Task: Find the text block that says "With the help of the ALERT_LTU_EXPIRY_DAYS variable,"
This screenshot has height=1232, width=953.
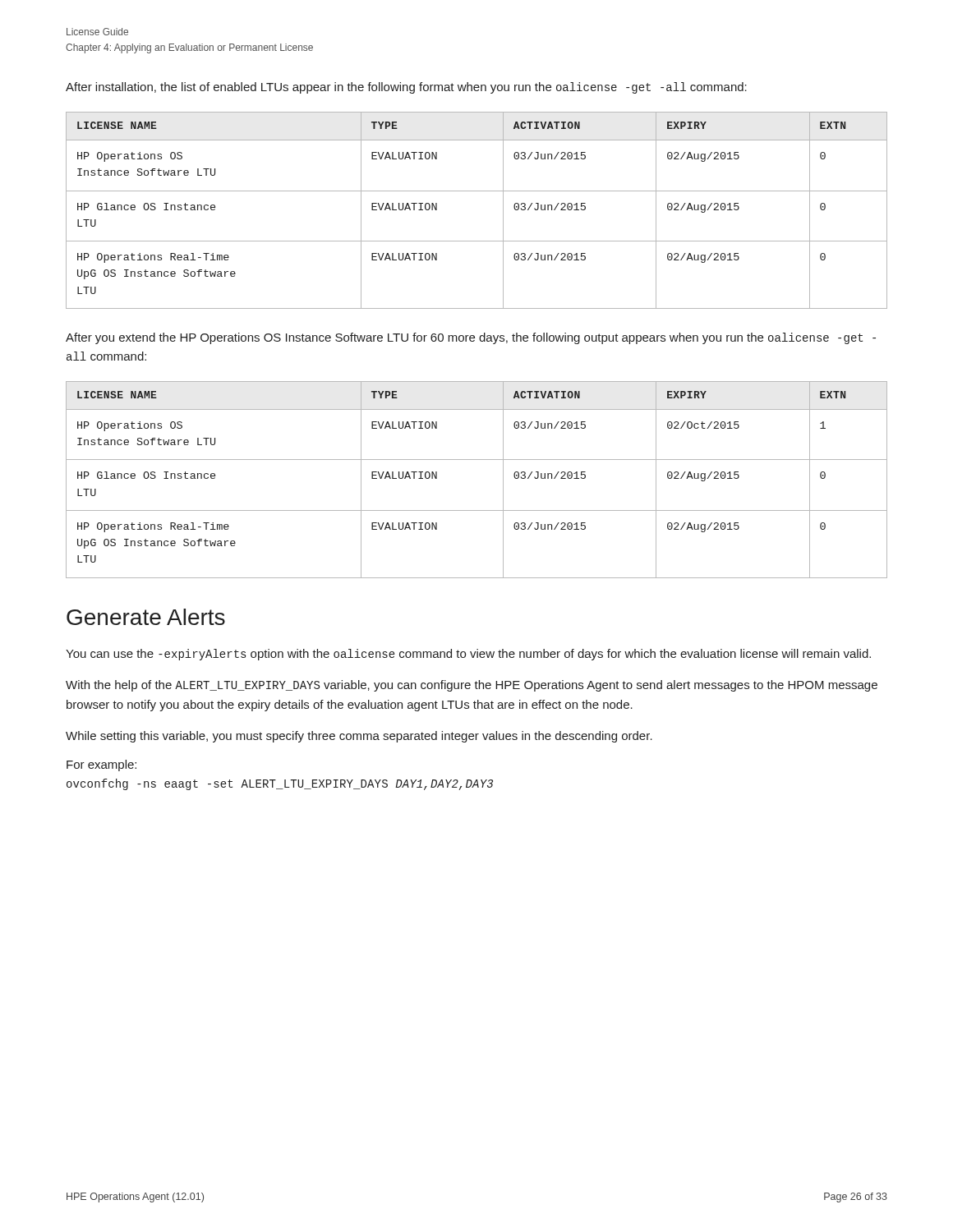Action: pos(472,694)
